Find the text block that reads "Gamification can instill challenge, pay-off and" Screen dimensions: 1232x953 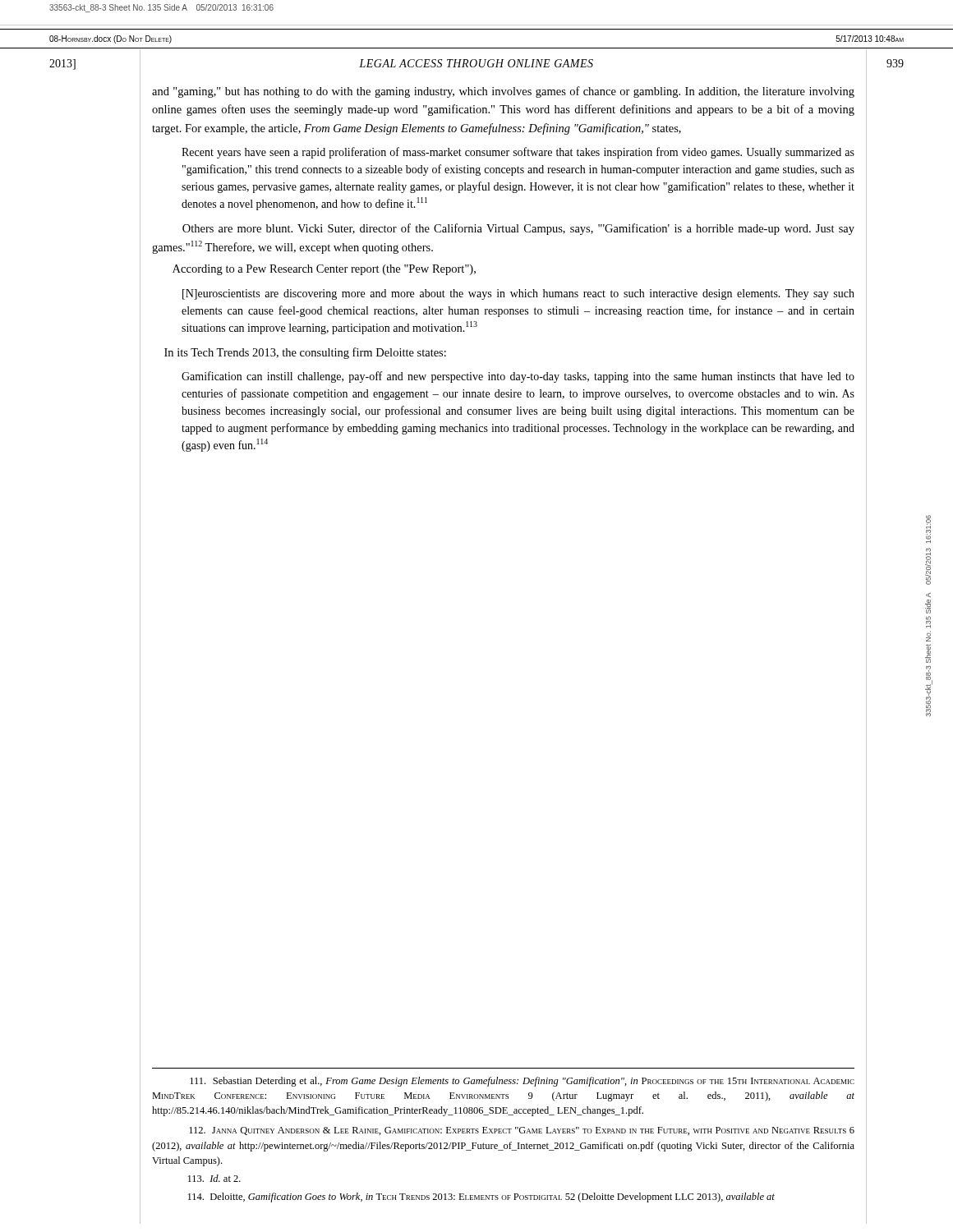518,411
